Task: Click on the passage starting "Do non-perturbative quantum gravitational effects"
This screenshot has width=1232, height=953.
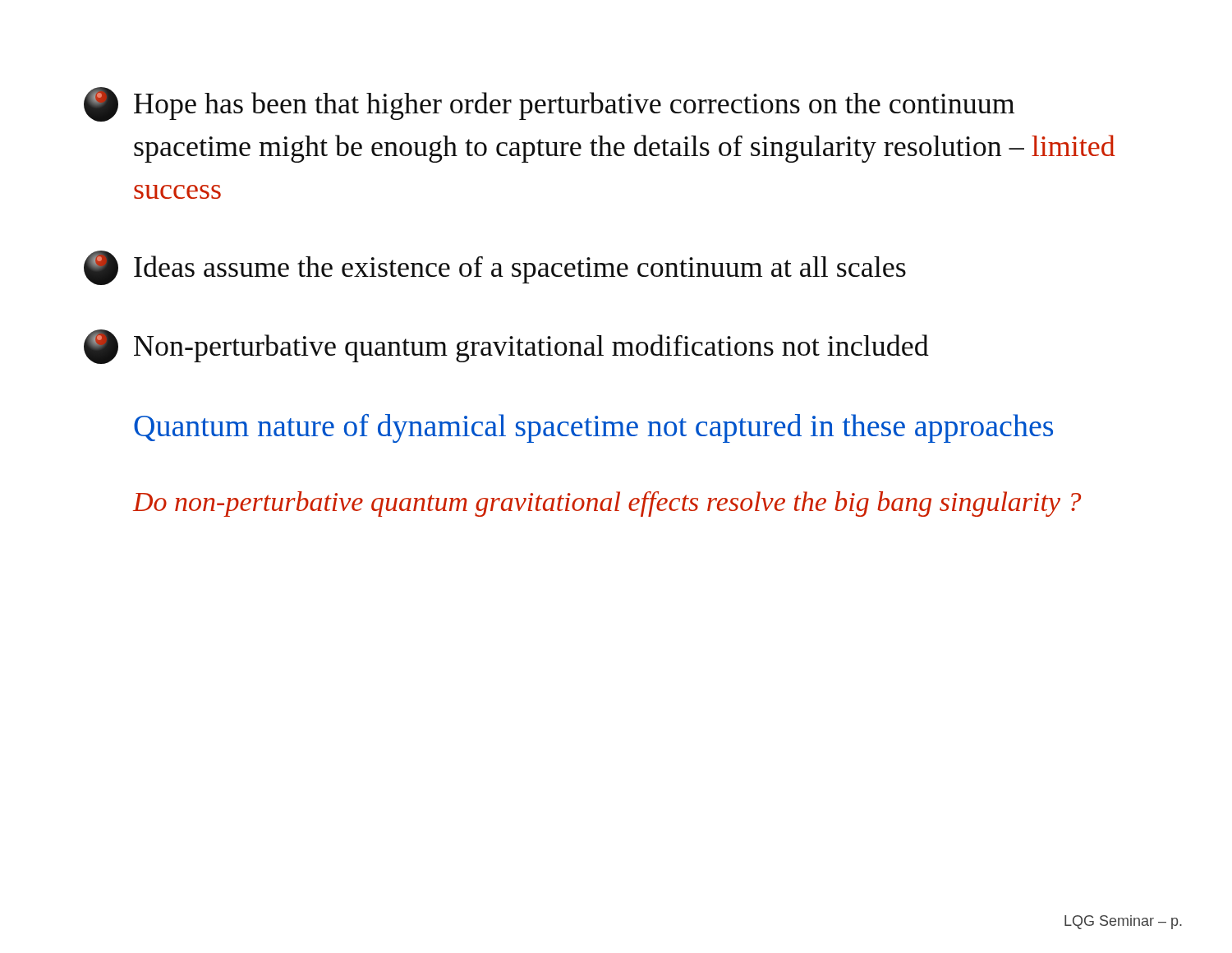Action: click(x=607, y=501)
